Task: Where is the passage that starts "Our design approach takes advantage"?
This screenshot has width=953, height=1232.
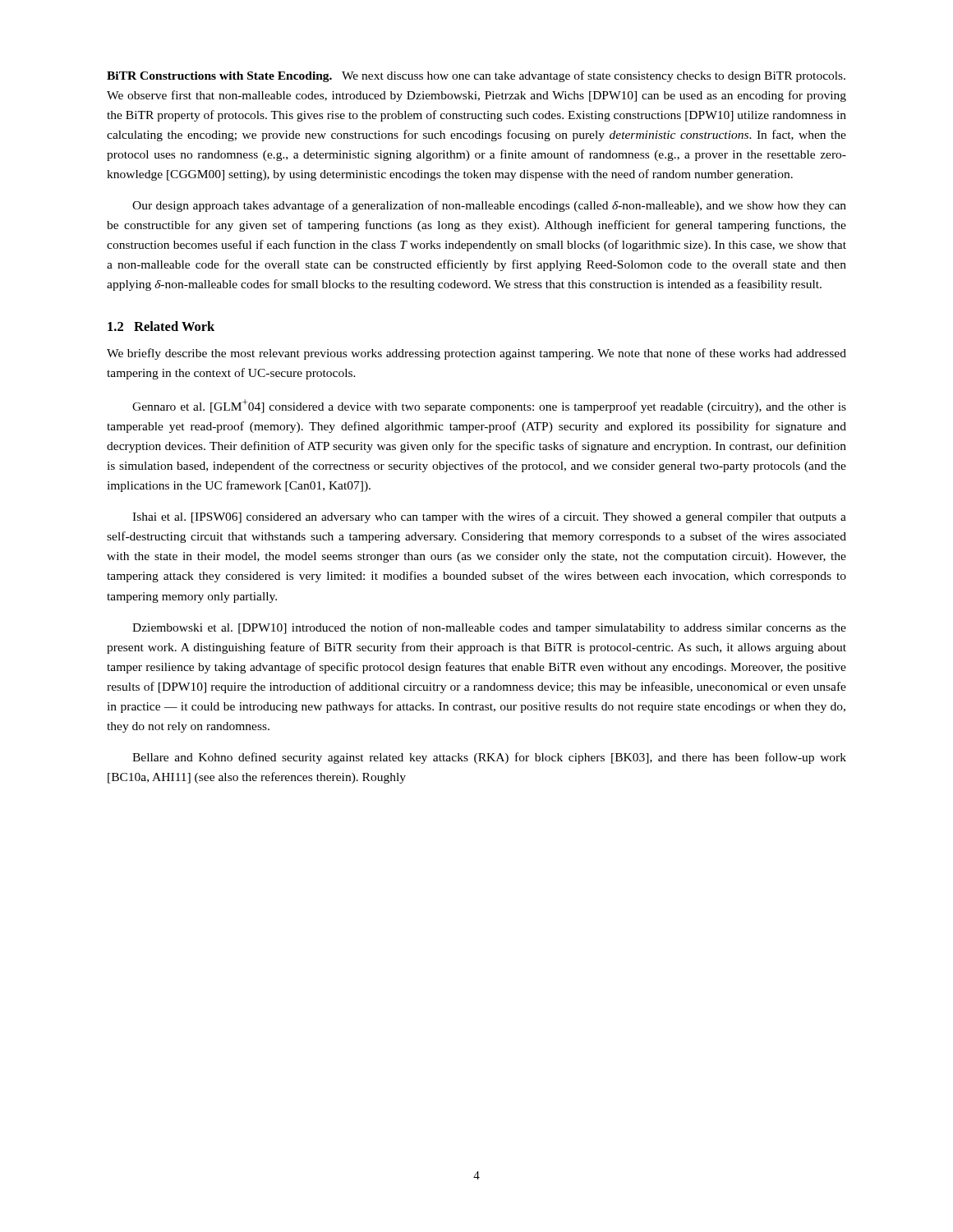Action: [476, 245]
